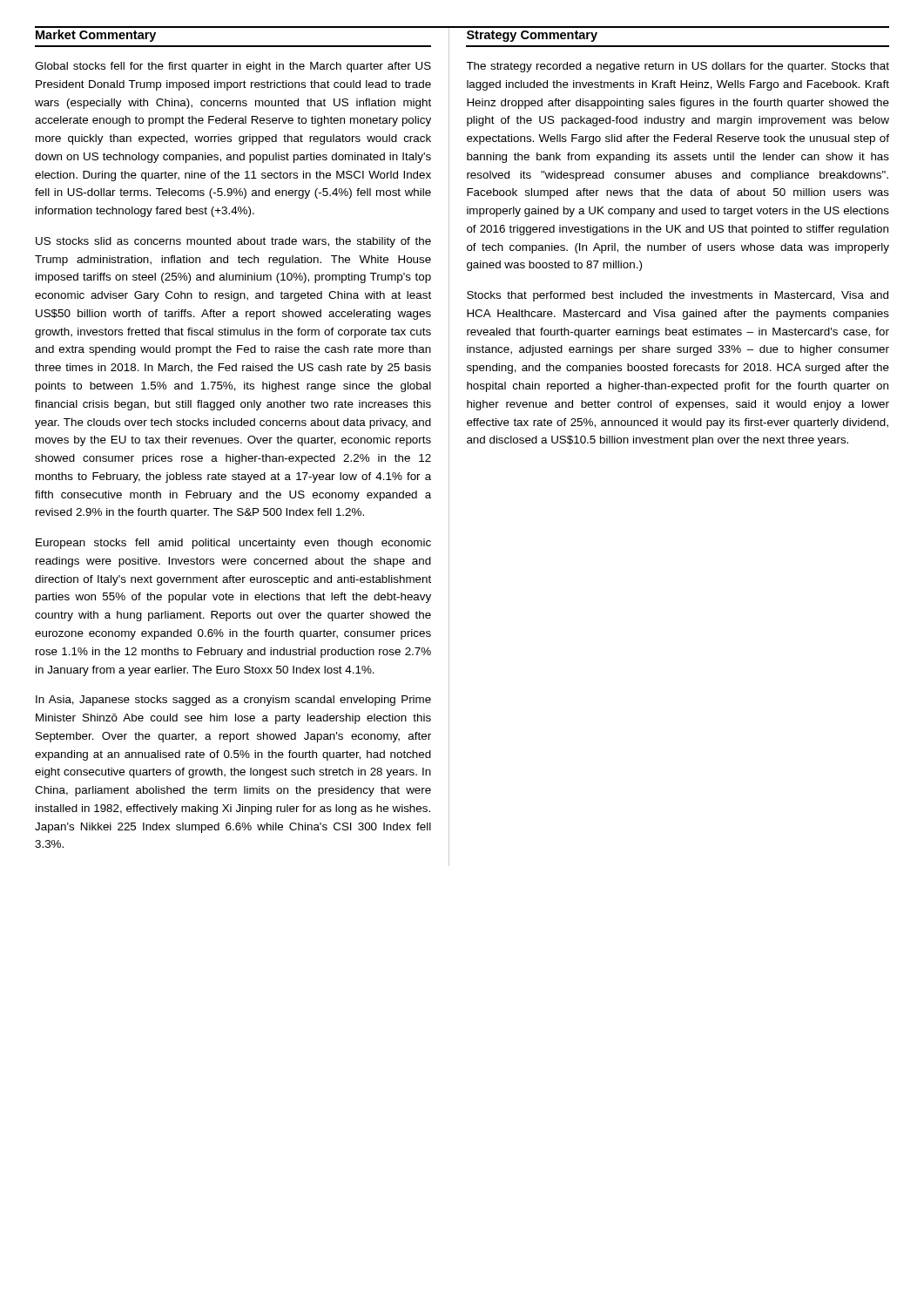
Task: Locate the section header with the text "Market Commentary"
Action: tap(233, 37)
